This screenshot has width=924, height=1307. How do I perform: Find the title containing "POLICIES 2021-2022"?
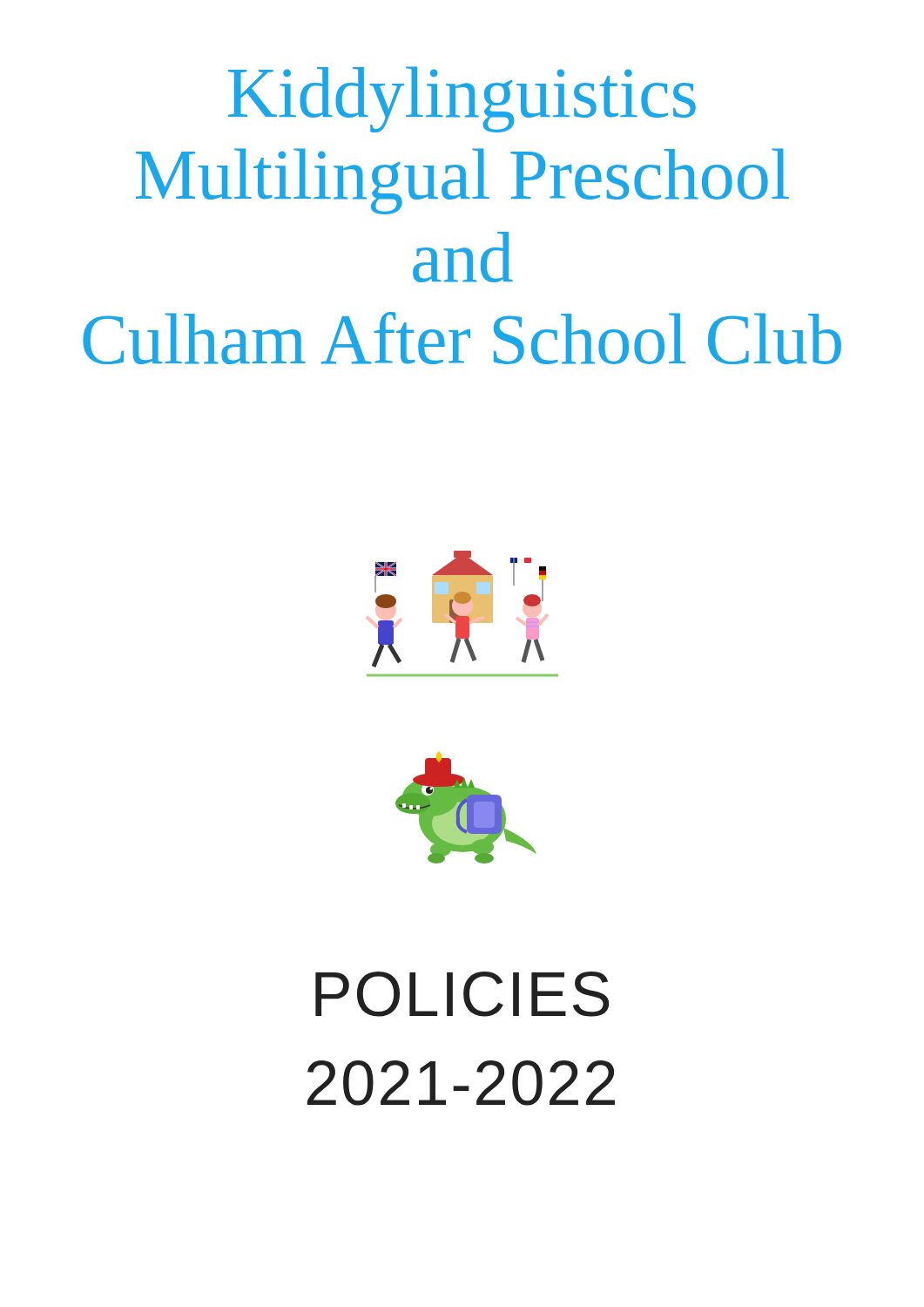[462, 1039]
